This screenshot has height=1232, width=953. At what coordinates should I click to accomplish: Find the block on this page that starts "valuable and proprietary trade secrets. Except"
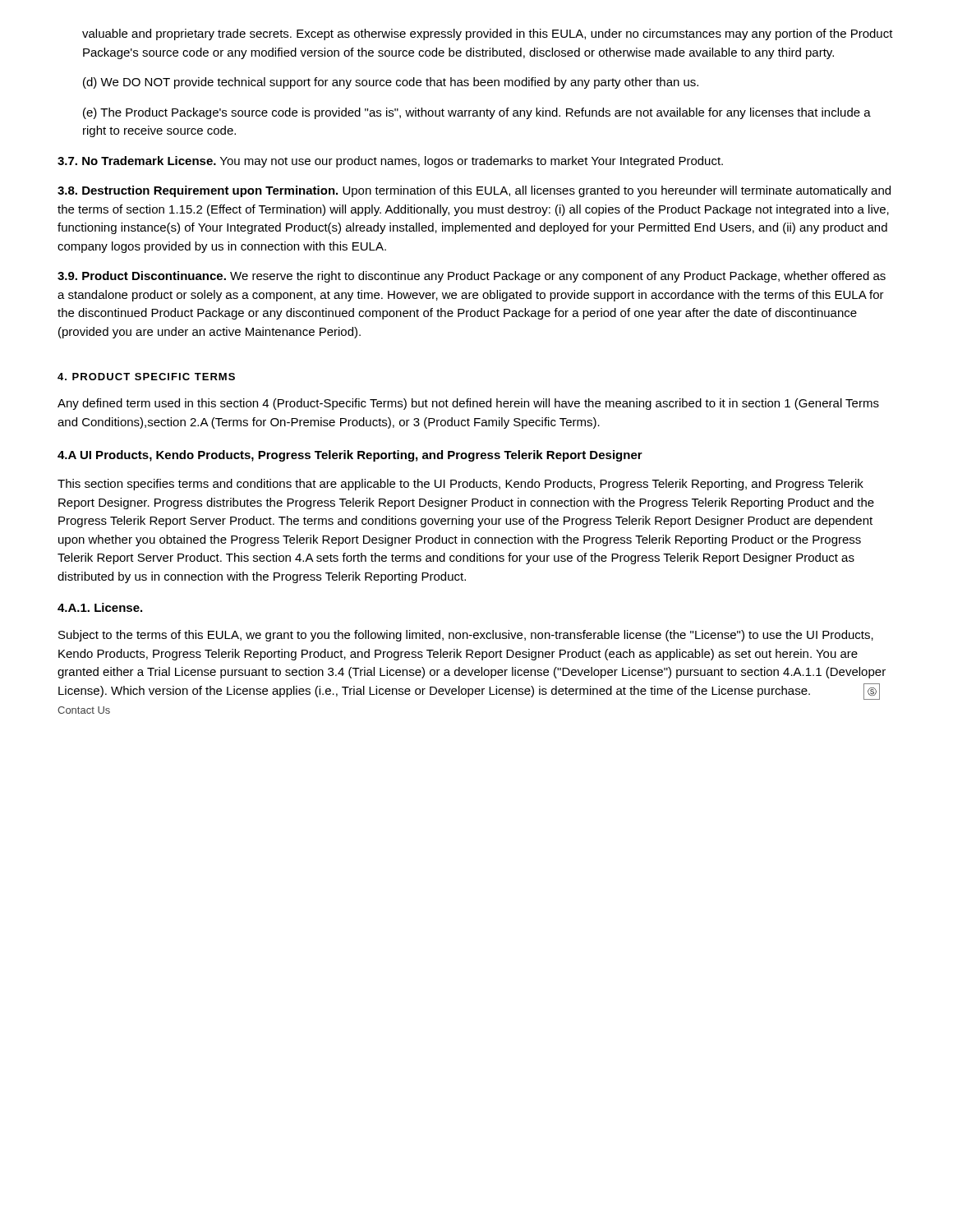[x=487, y=43]
